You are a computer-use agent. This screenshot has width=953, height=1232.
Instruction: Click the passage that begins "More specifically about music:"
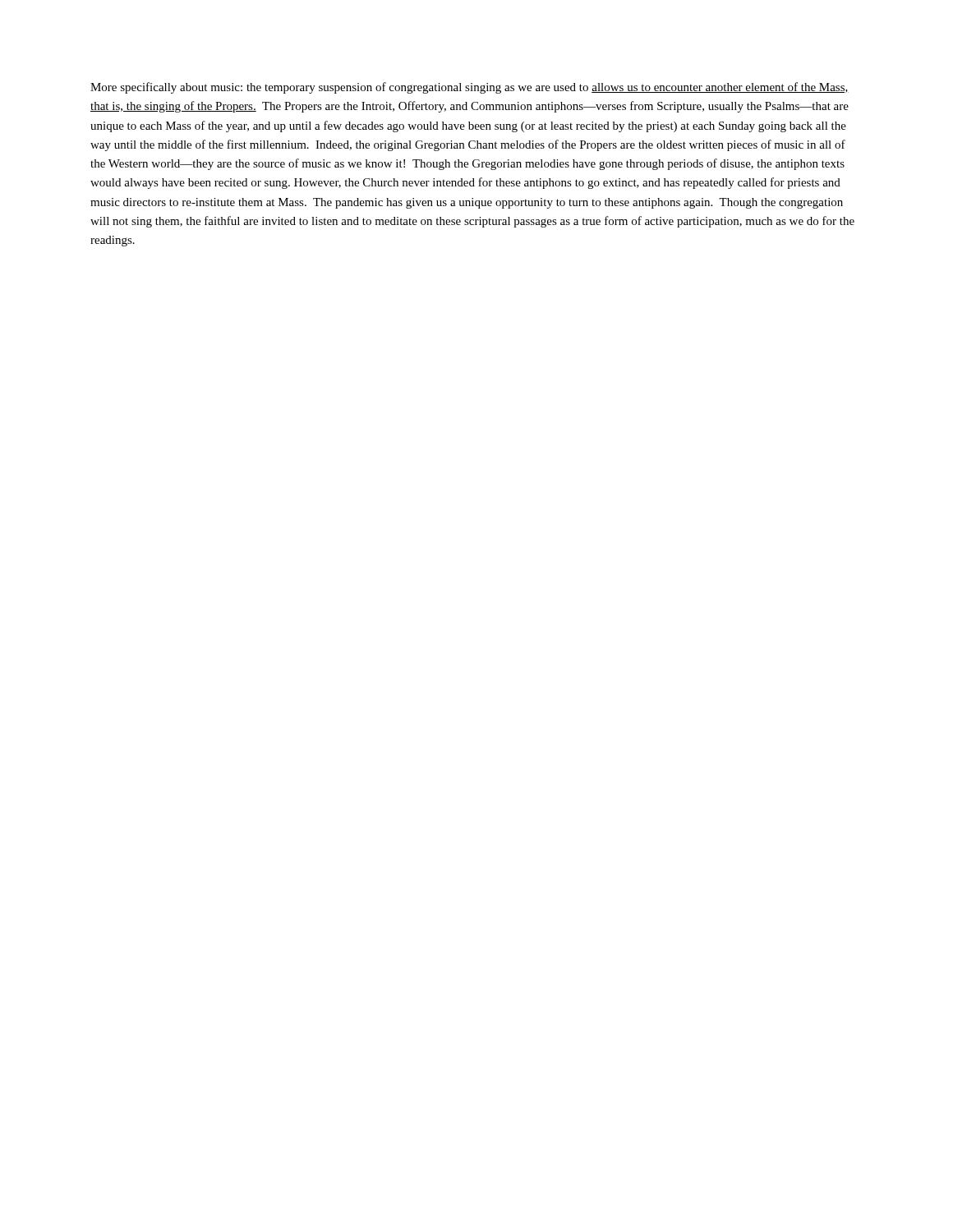(x=472, y=163)
